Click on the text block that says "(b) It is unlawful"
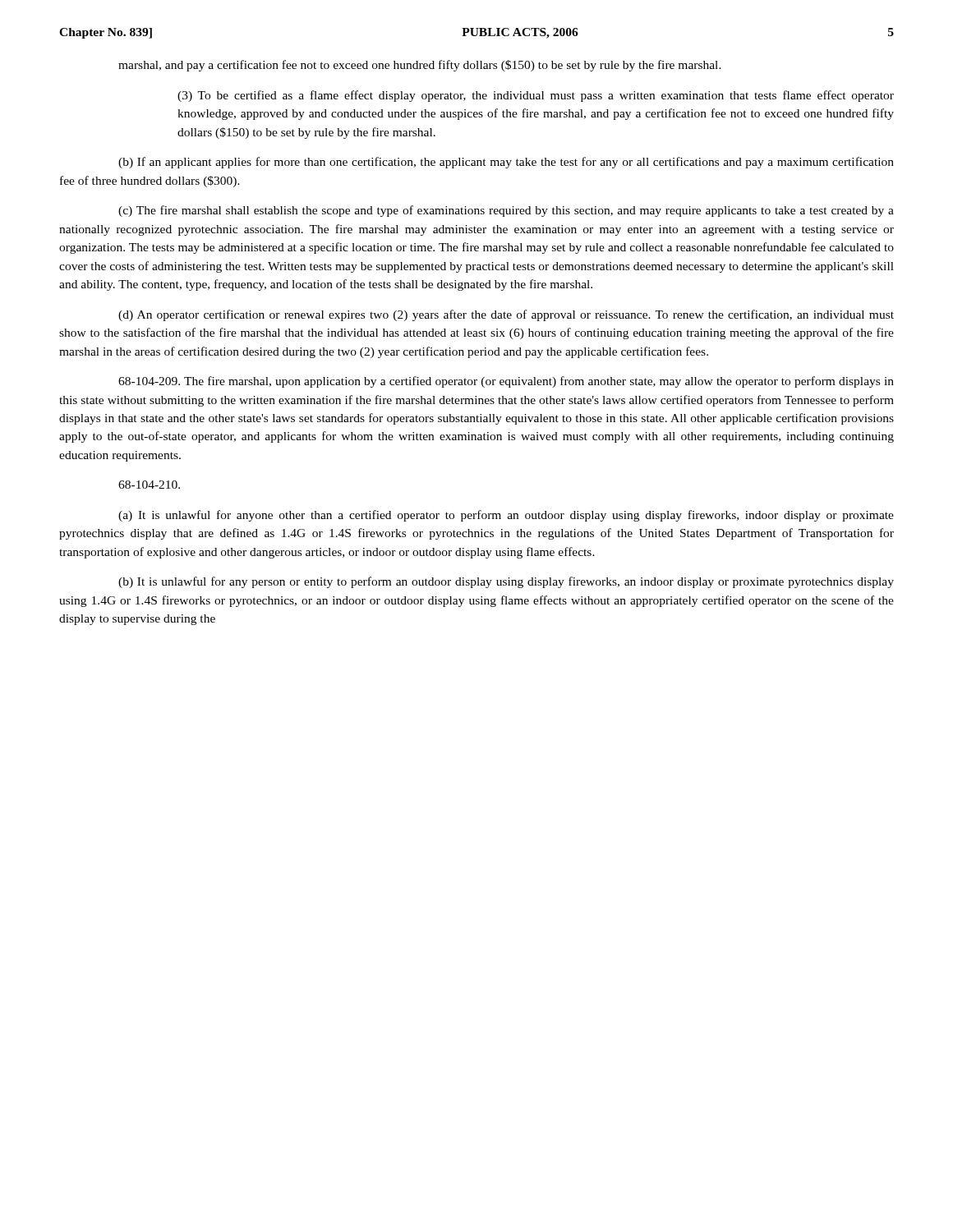Viewport: 953px width, 1232px height. pos(476,600)
